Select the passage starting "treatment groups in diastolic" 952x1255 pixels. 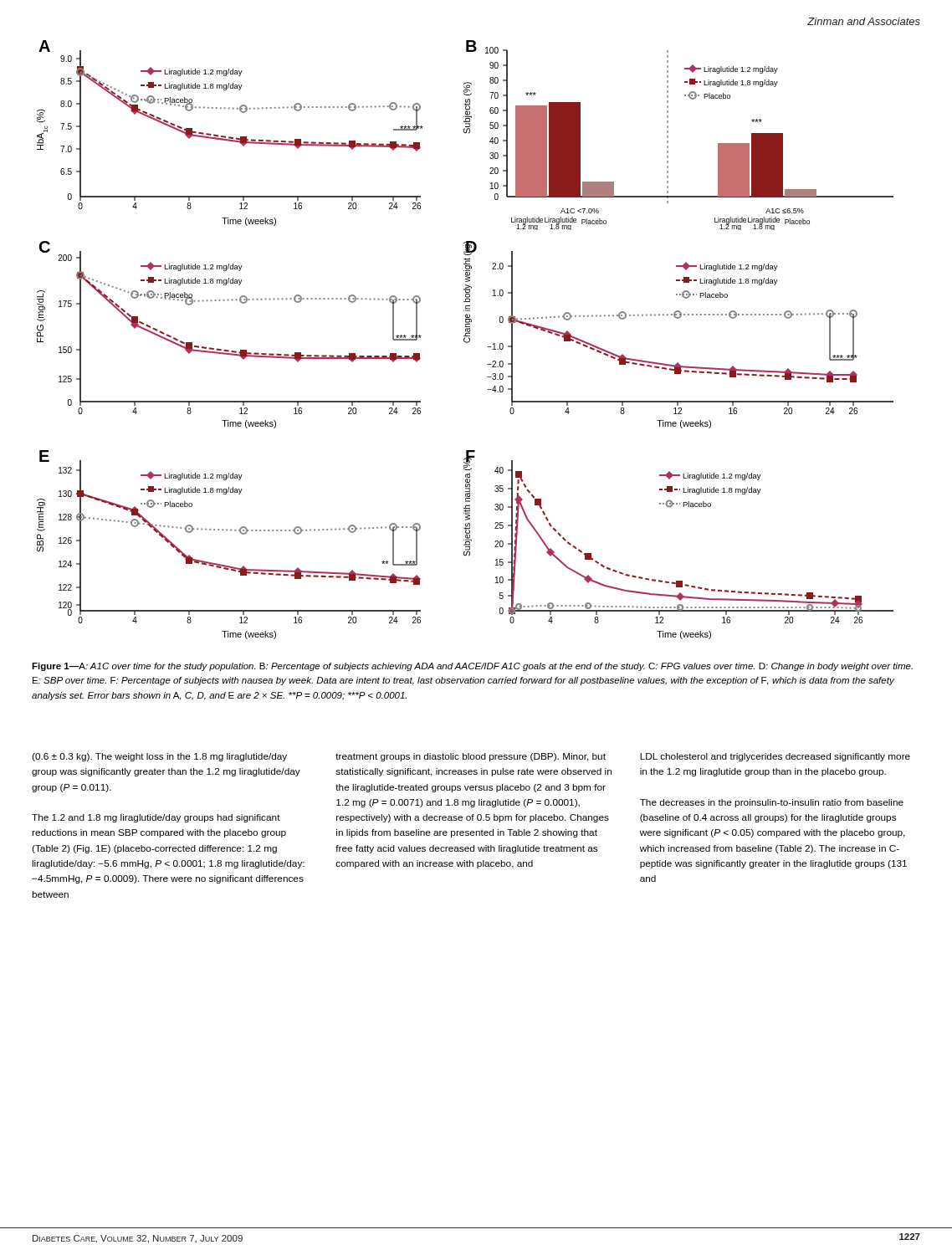[474, 810]
